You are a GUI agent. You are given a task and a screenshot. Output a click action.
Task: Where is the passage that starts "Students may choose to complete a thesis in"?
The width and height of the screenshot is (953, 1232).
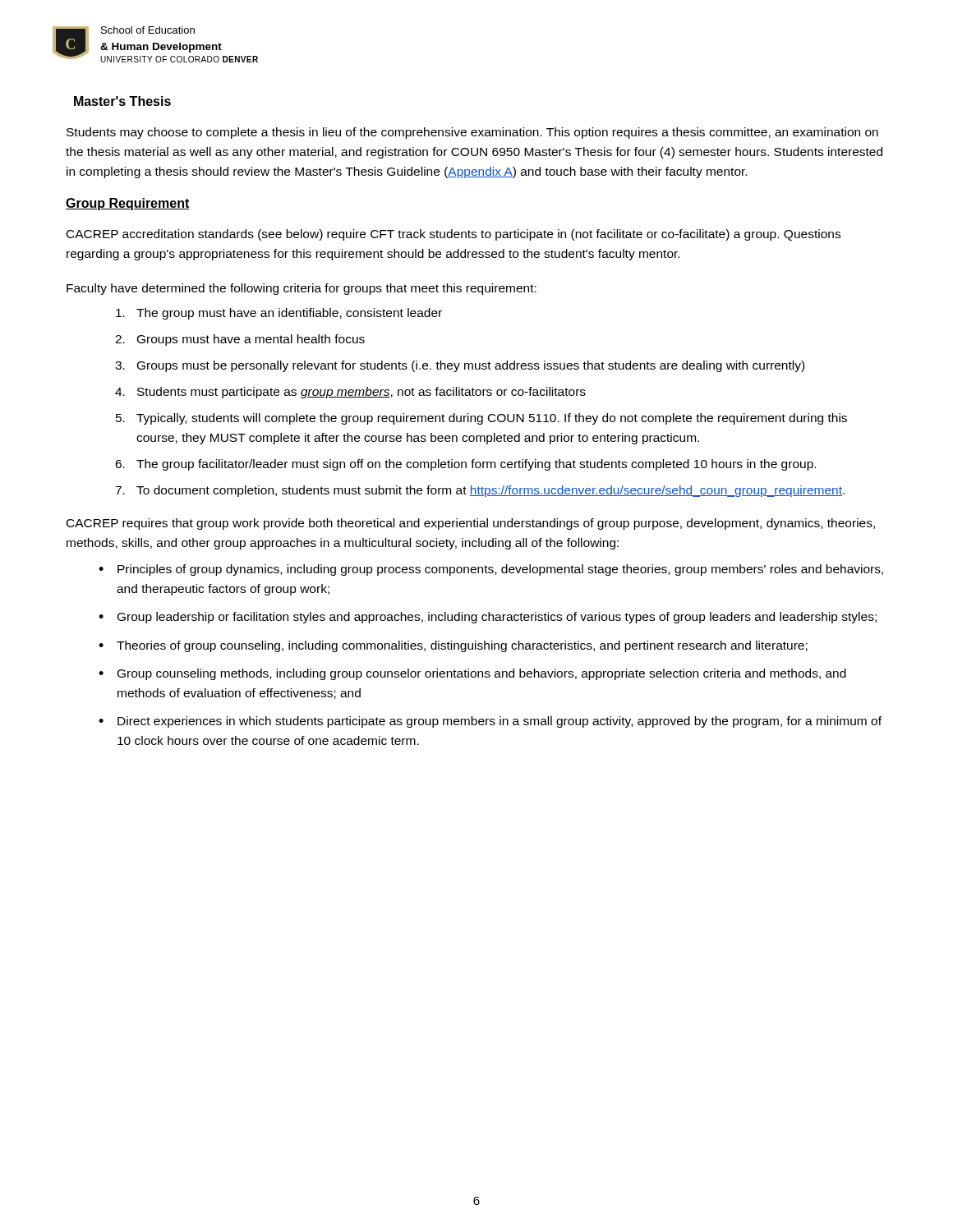[x=474, y=152]
